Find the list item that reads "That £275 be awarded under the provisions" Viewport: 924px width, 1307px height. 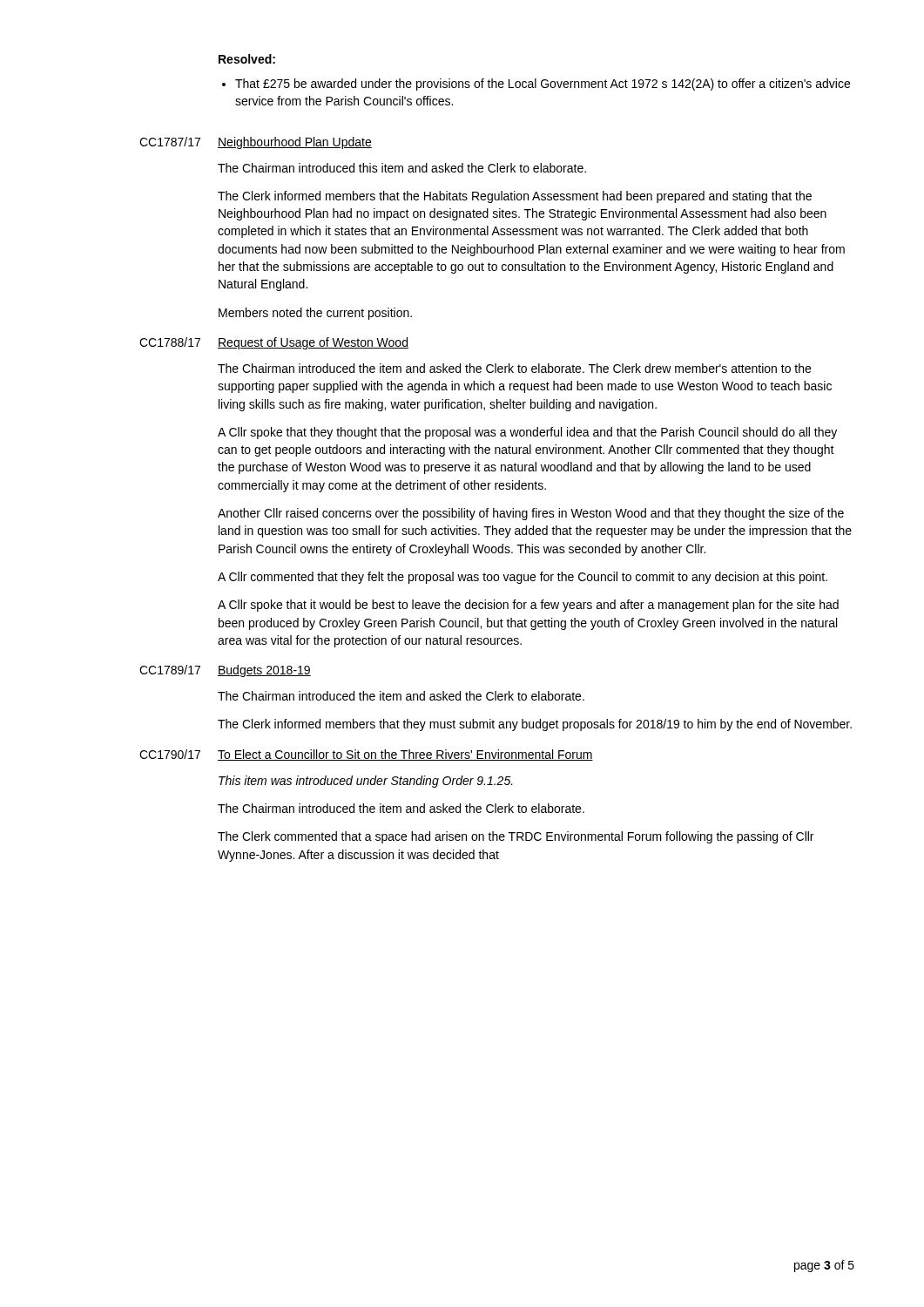[544, 93]
